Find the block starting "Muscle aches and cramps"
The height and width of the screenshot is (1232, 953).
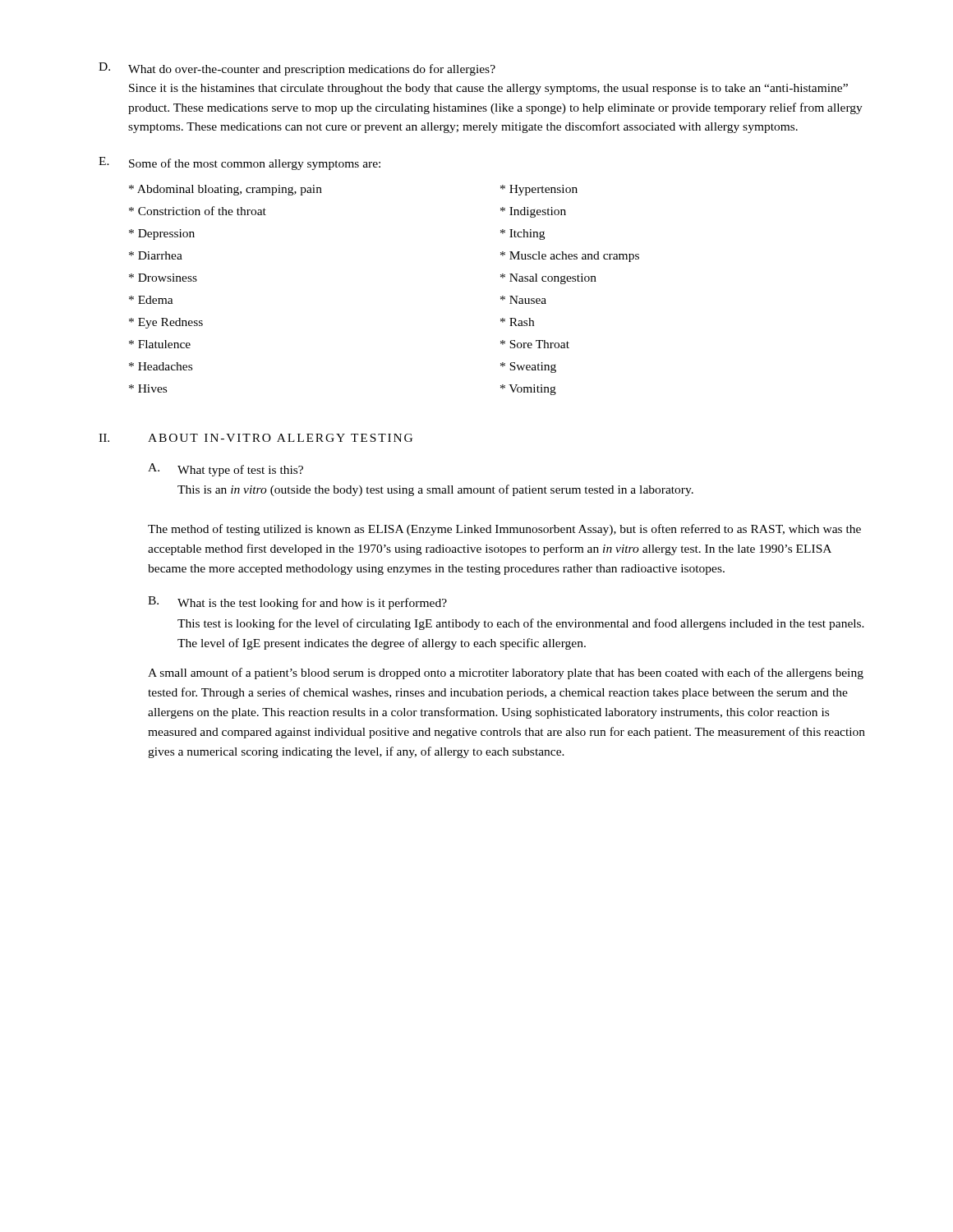[570, 257]
